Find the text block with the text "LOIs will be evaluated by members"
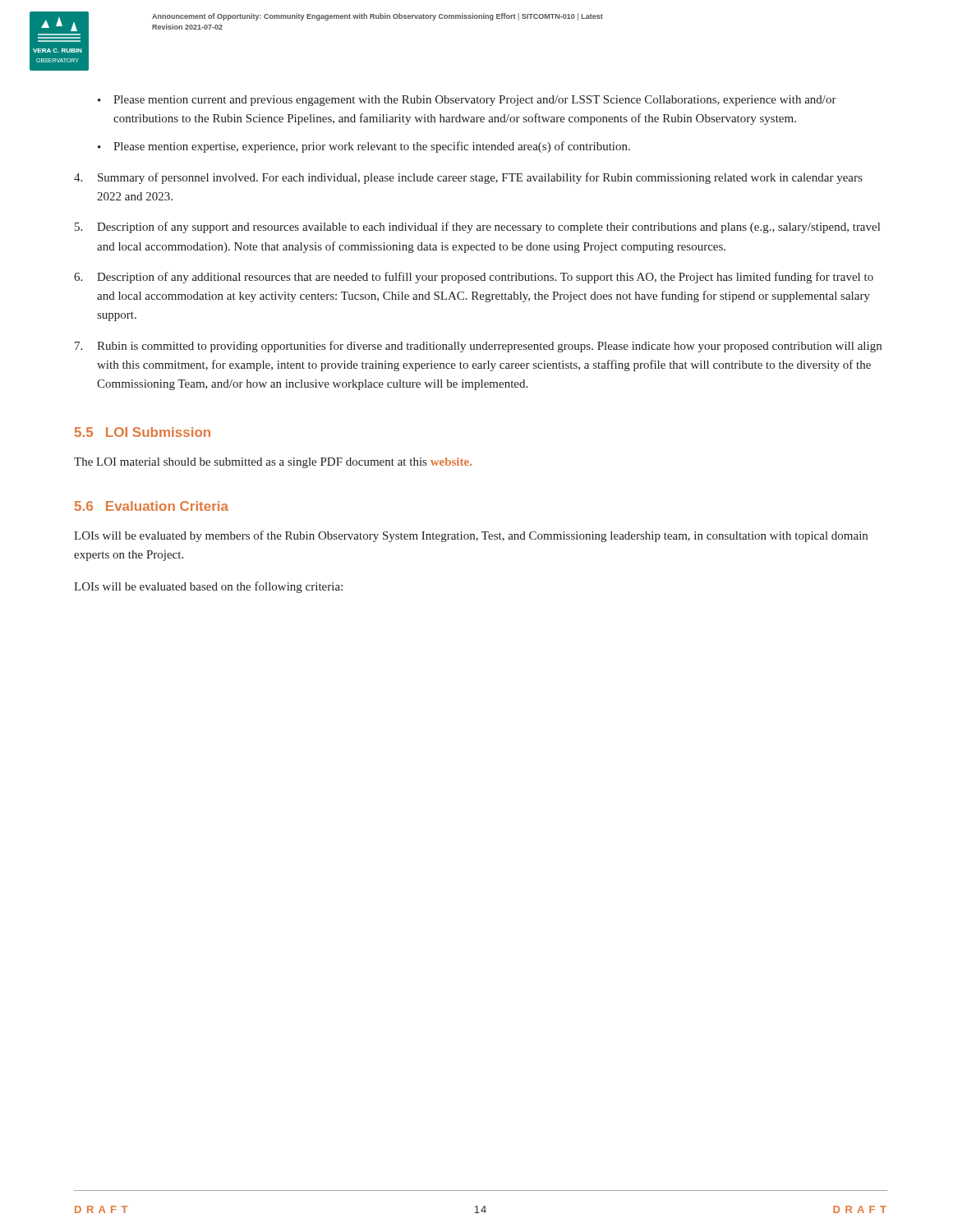This screenshot has width=953, height=1232. click(x=471, y=545)
